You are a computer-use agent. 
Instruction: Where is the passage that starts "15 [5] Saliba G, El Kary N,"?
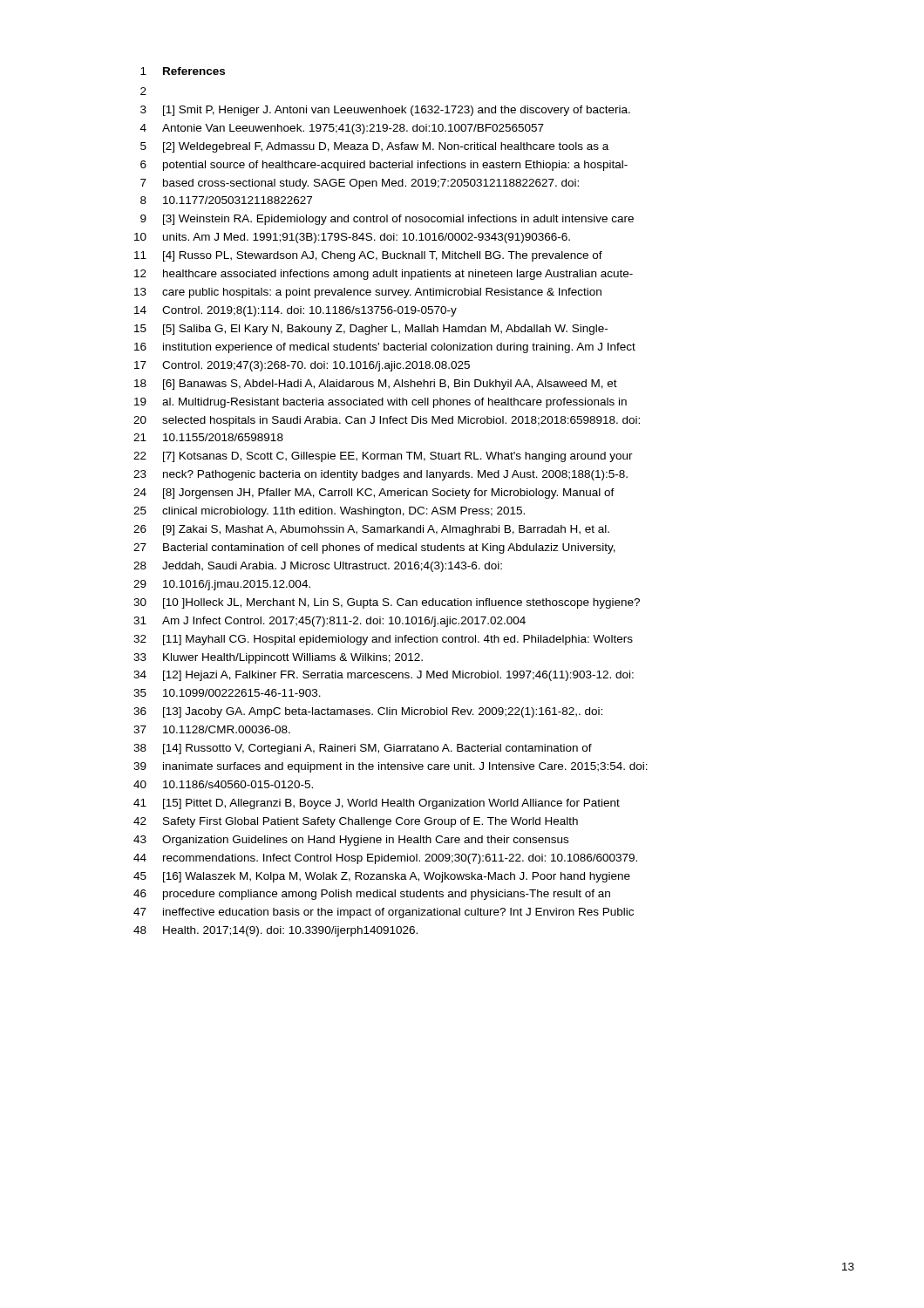click(x=475, y=347)
